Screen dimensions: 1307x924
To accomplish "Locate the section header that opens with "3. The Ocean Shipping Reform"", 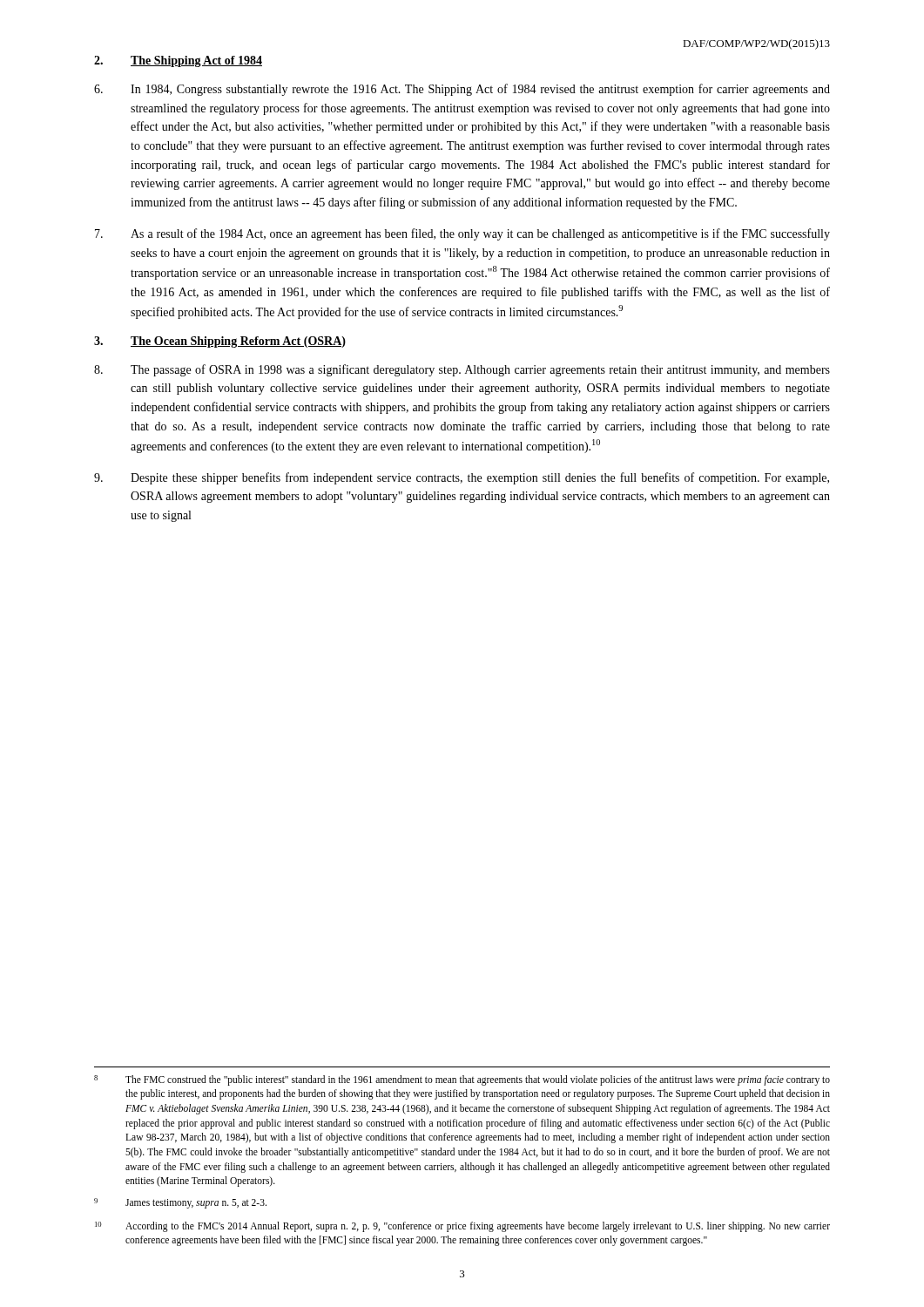I will (220, 341).
